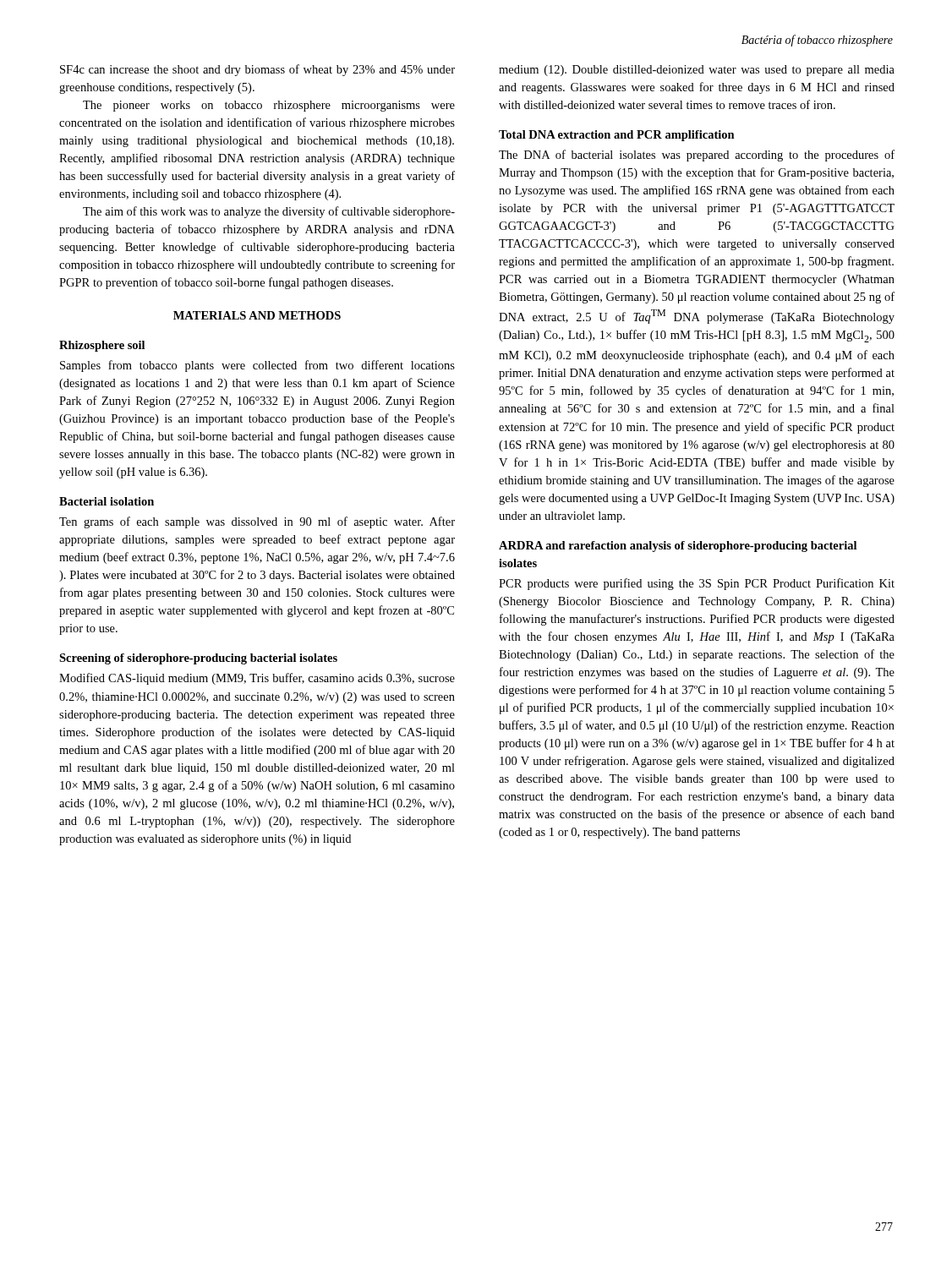
Task: Select the region starting "Samples from tobacco plants were collected"
Action: click(x=257, y=419)
